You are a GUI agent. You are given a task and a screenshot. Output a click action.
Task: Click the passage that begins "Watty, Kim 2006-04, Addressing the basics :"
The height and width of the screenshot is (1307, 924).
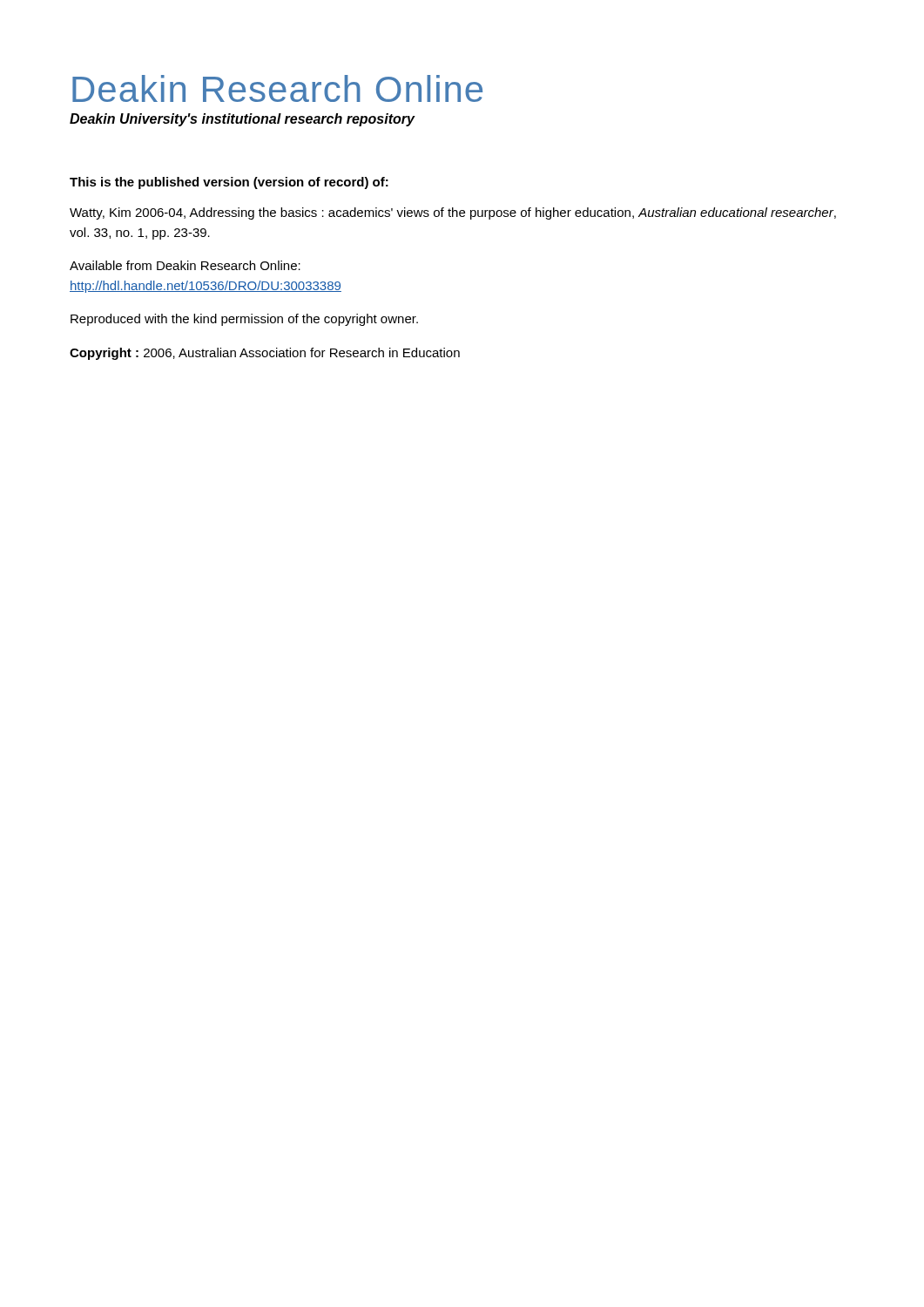pos(453,222)
